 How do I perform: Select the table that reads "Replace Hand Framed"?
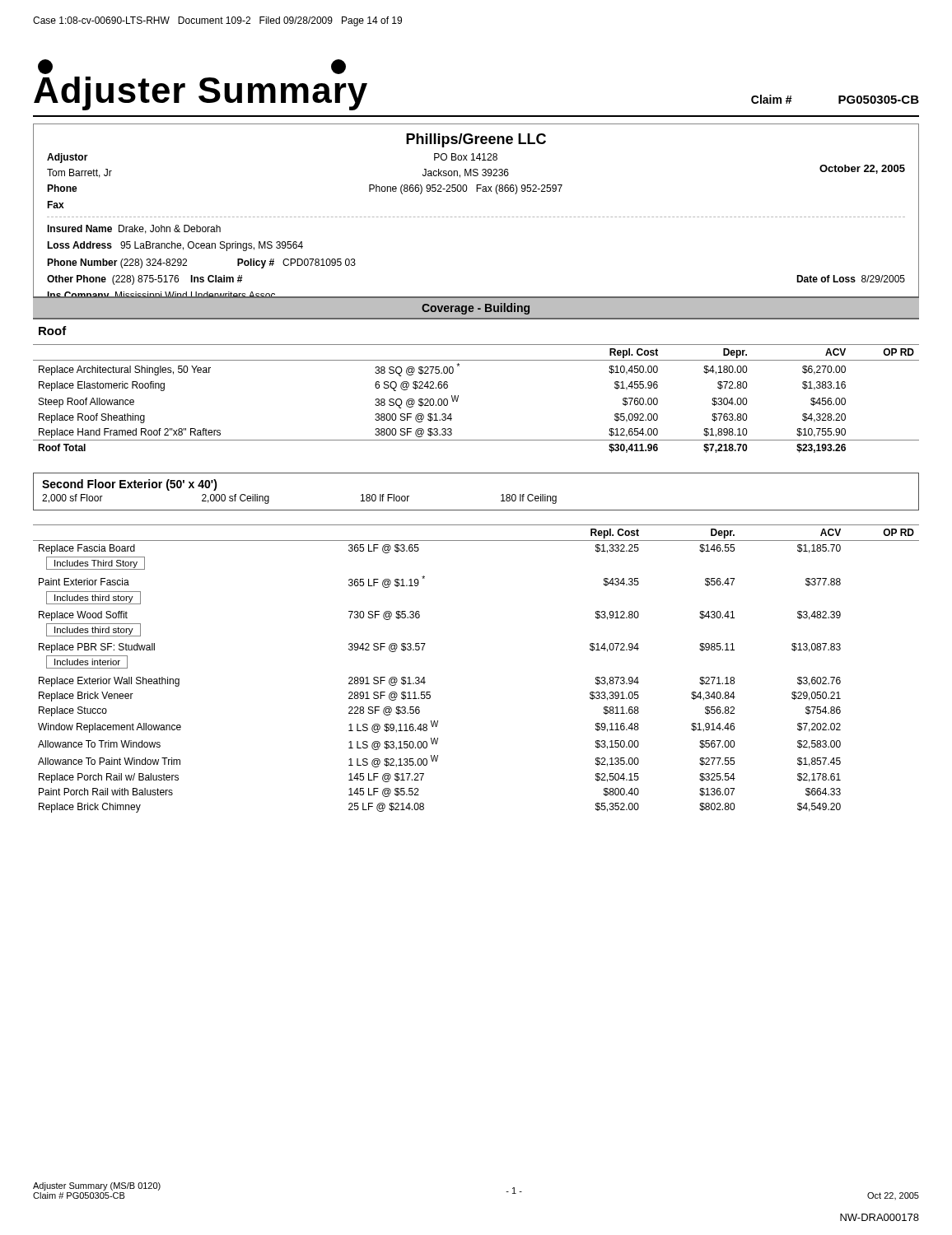tap(476, 400)
